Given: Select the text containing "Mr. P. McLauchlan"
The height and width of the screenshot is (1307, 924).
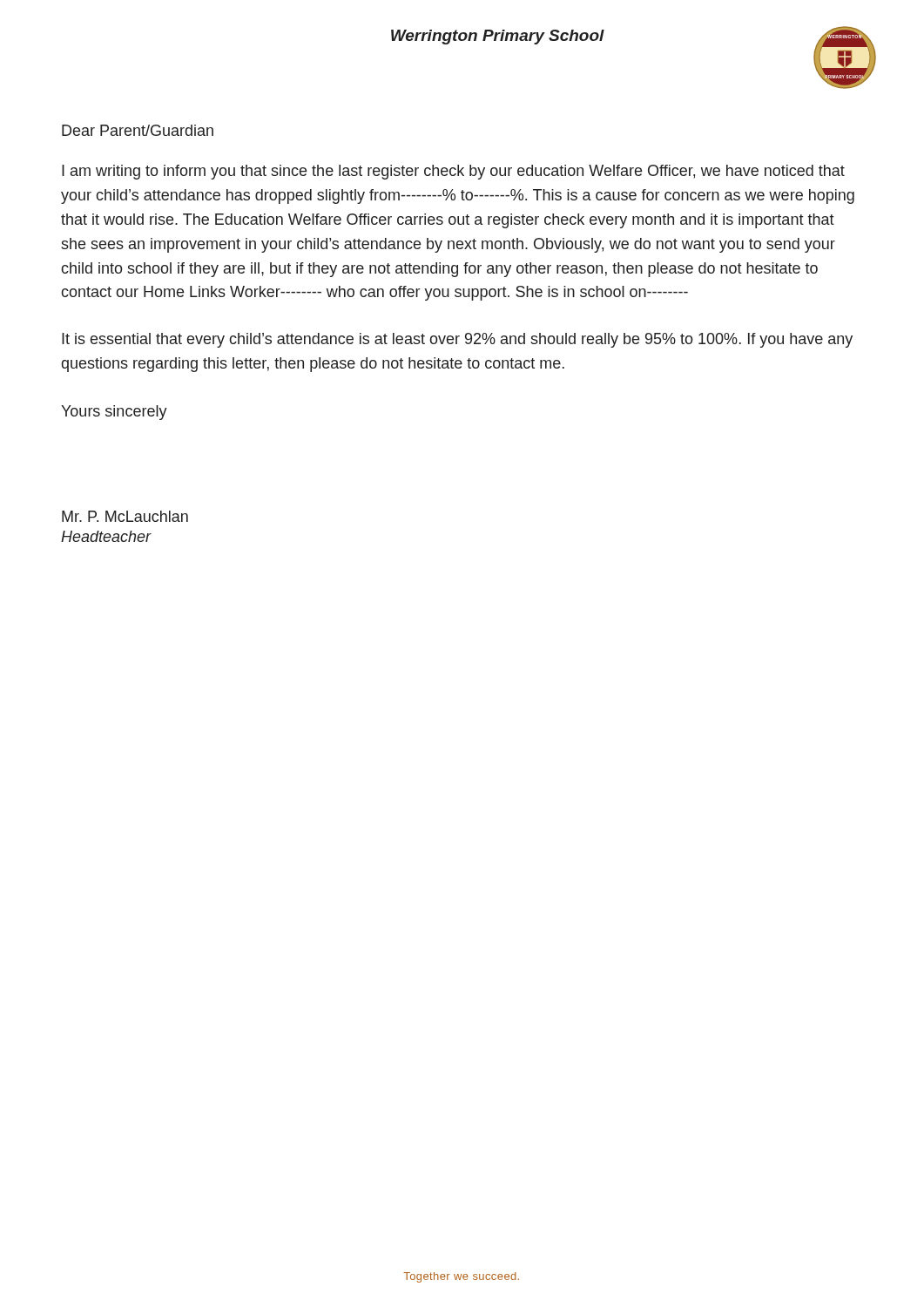Looking at the screenshot, I should tap(125, 517).
